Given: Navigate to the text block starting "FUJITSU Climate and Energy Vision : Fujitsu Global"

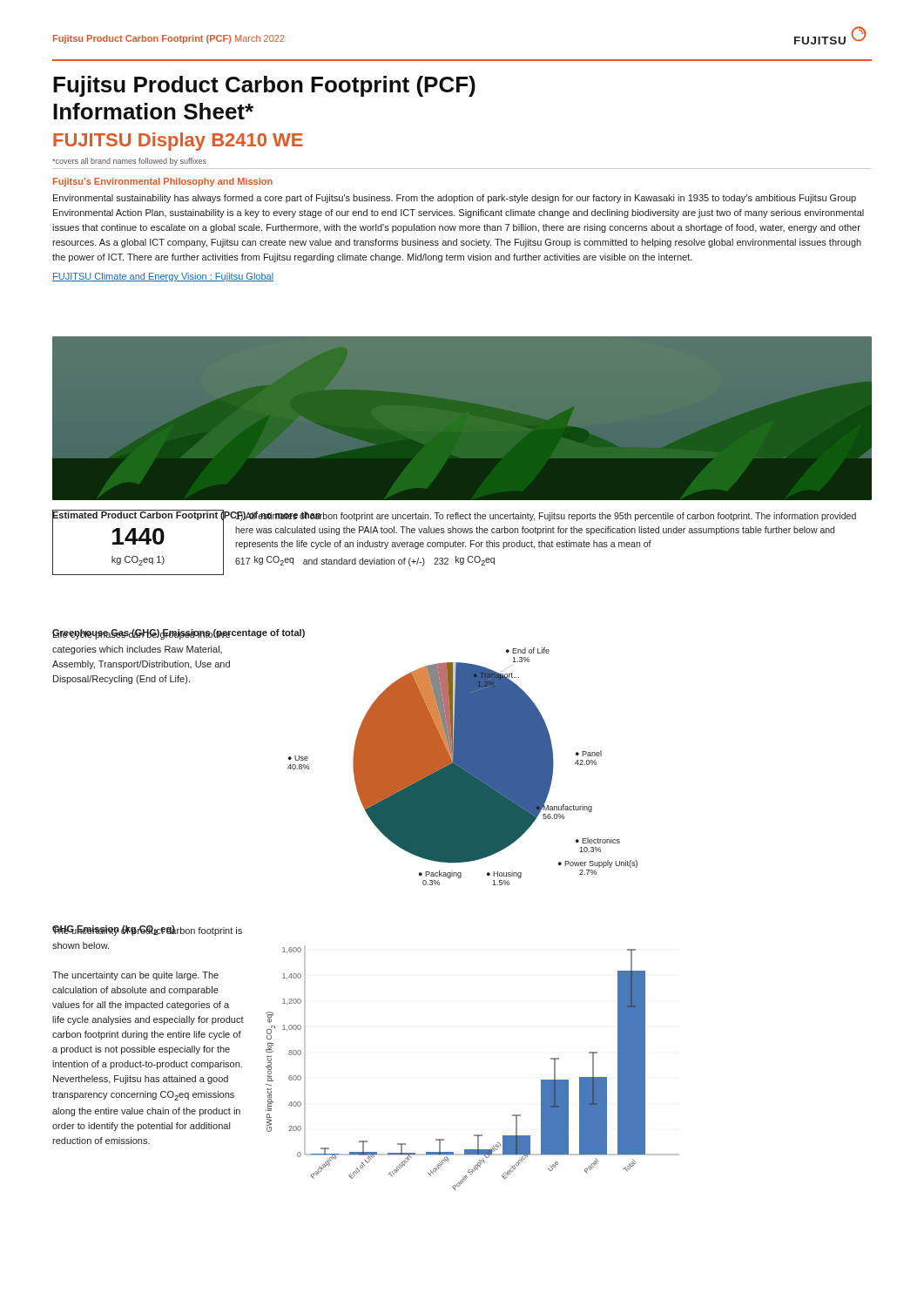Looking at the screenshot, I should (163, 276).
